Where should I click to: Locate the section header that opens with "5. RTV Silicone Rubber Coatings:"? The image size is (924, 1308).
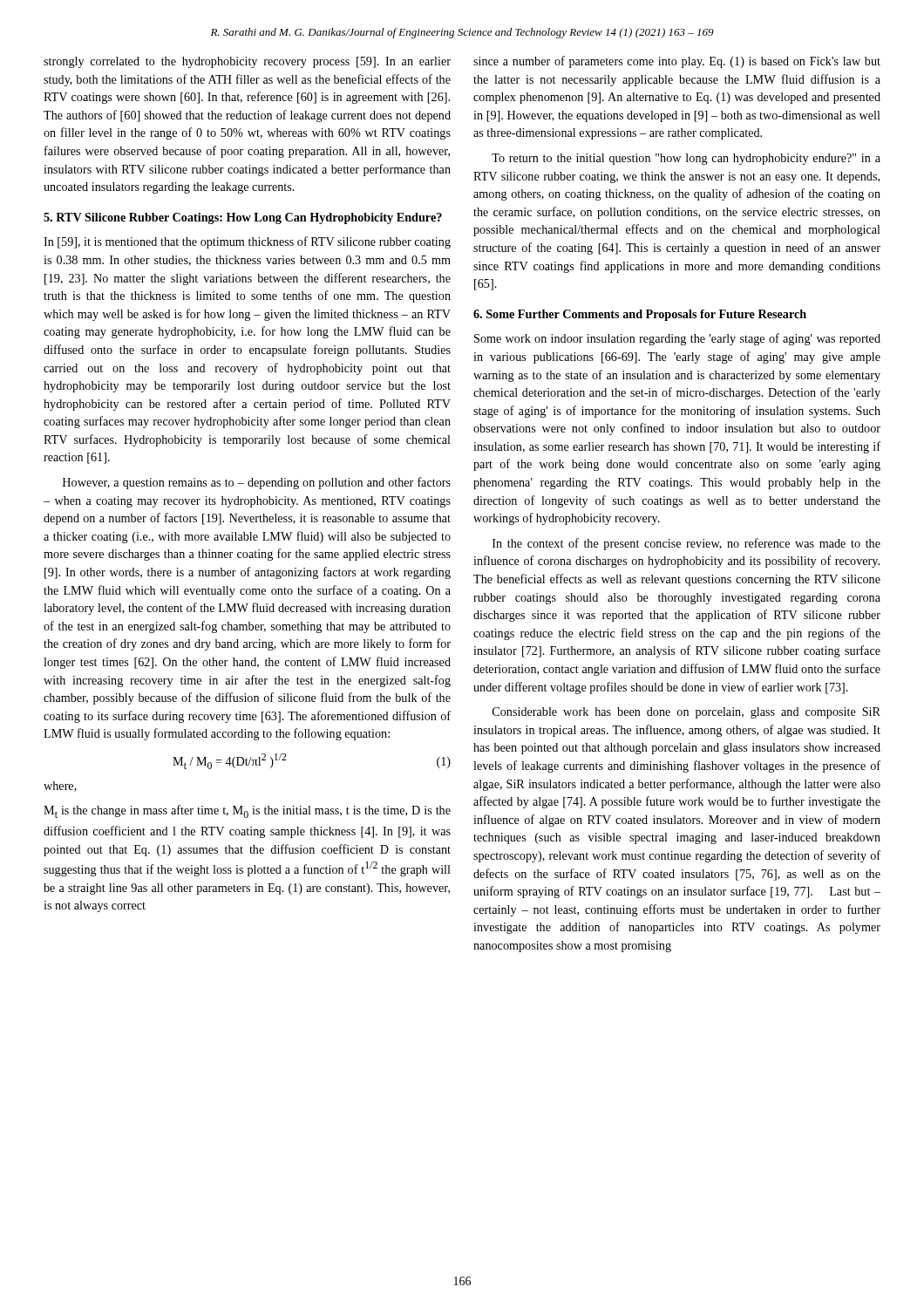[x=247, y=217]
